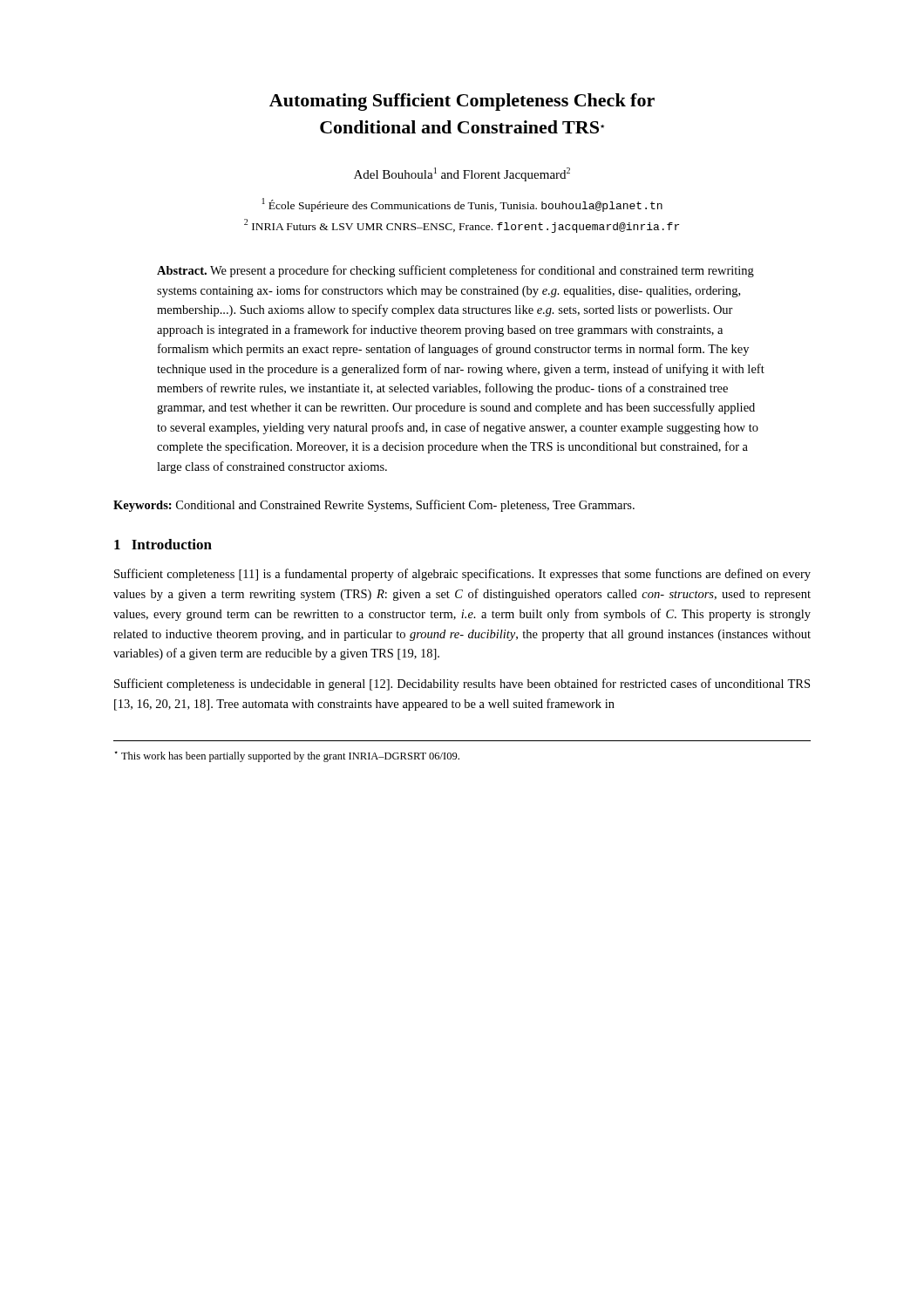The width and height of the screenshot is (924, 1308).
Task: Point to the block beginning "Abstract. We present"
Action: [x=461, y=368]
